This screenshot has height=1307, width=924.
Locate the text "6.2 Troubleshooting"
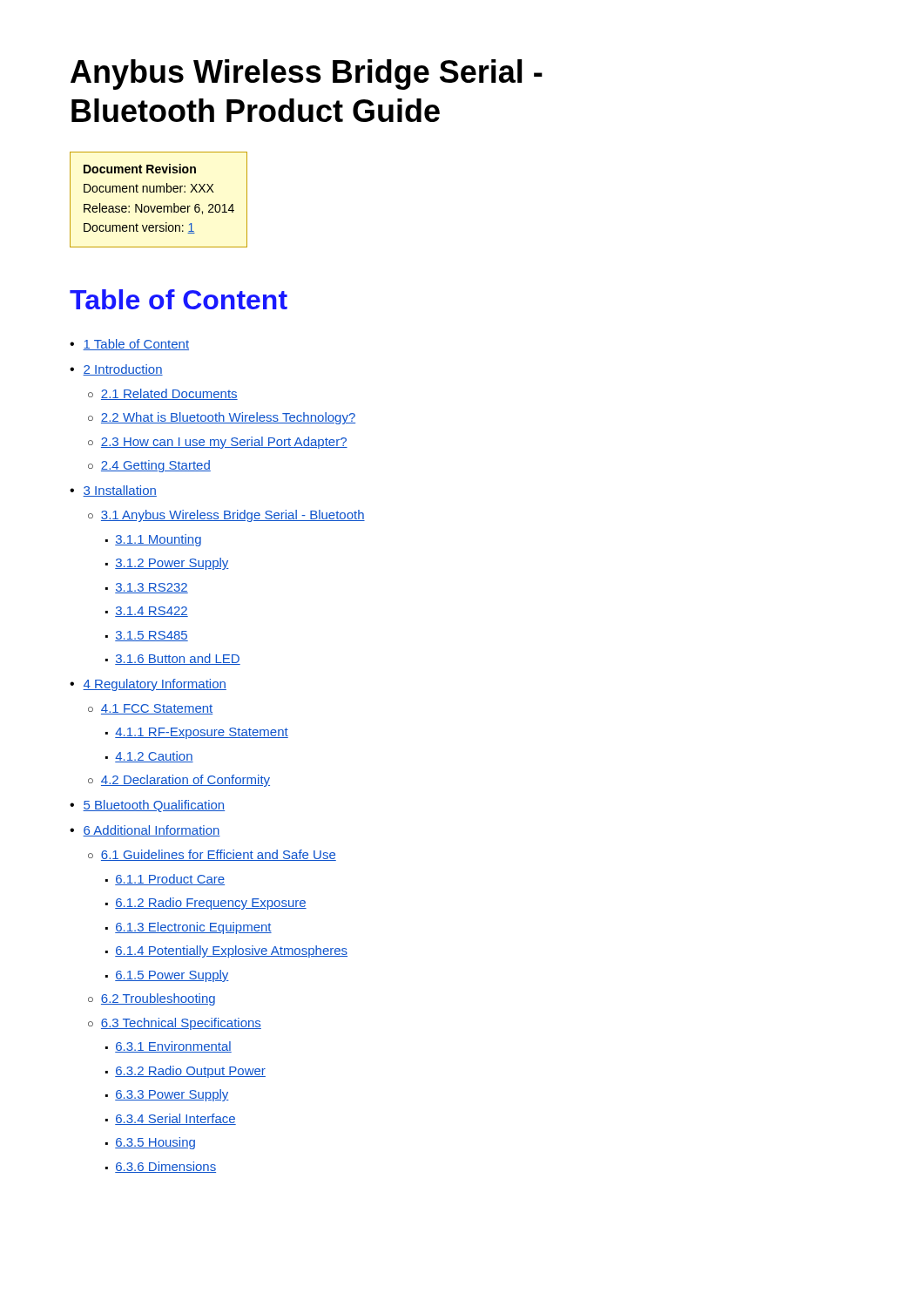coord(158,999)
